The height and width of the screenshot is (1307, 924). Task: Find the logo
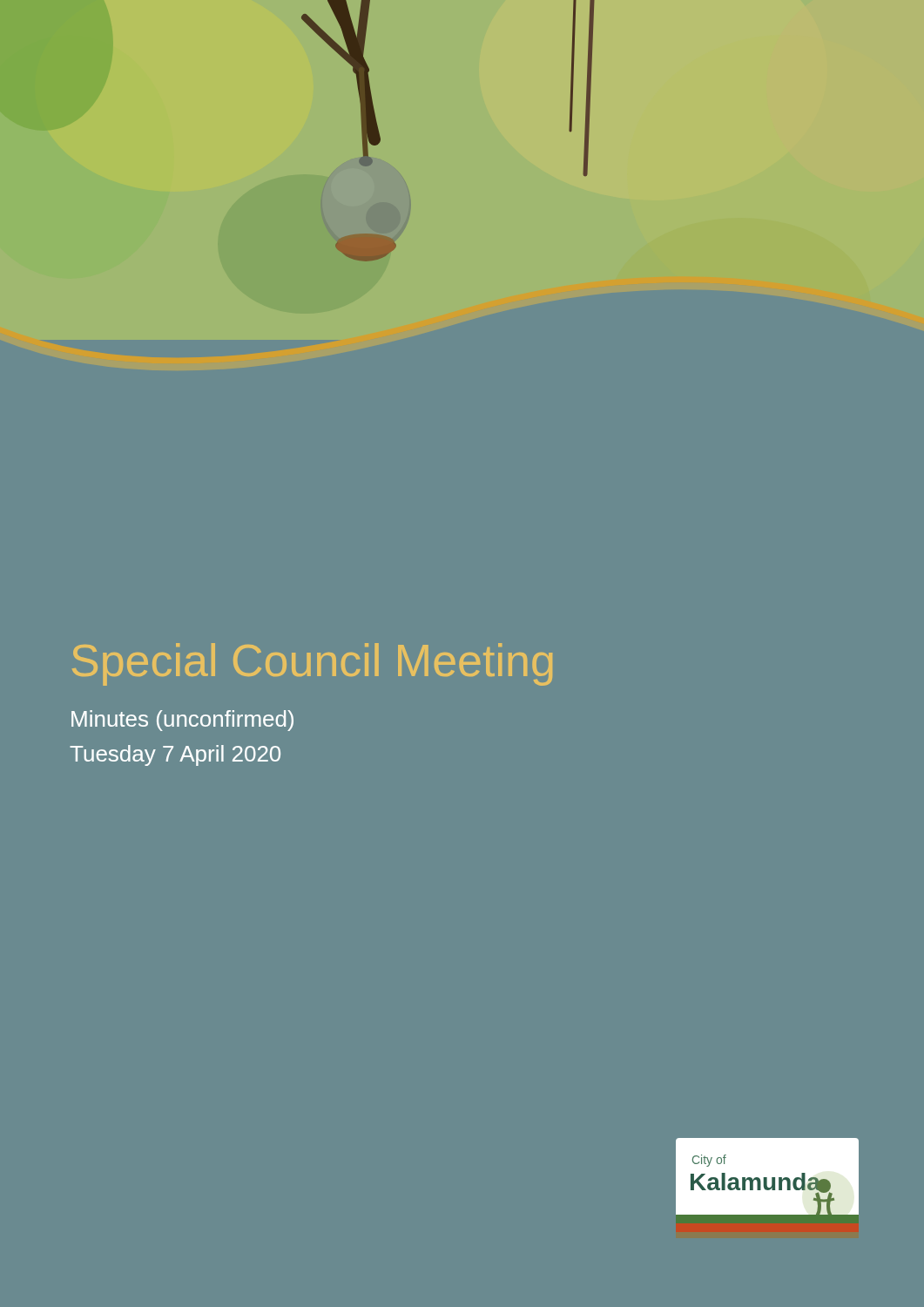tap(767, 1190)
